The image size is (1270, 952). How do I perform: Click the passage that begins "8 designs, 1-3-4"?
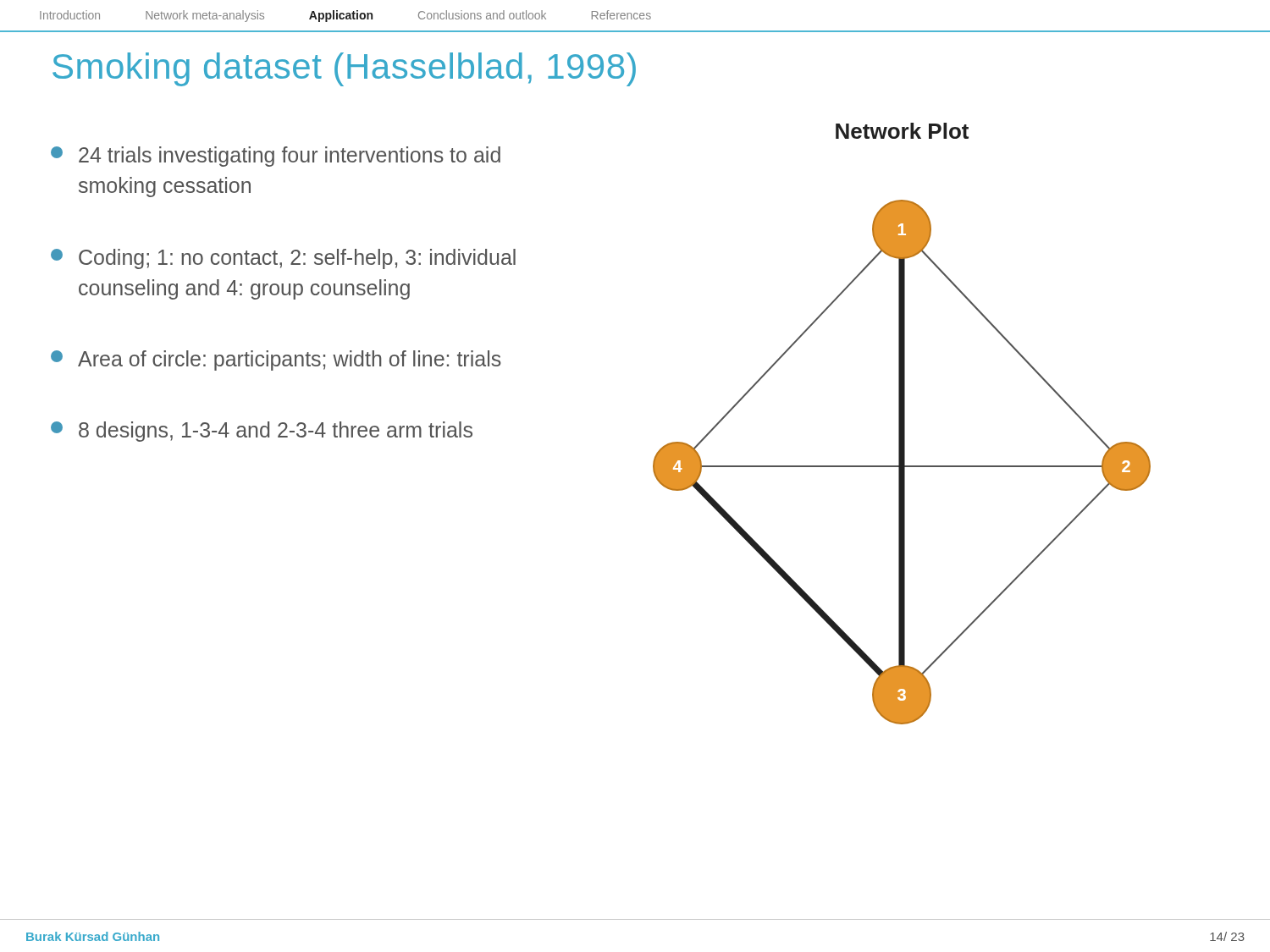pyautogui.click(x=262, y=430)
